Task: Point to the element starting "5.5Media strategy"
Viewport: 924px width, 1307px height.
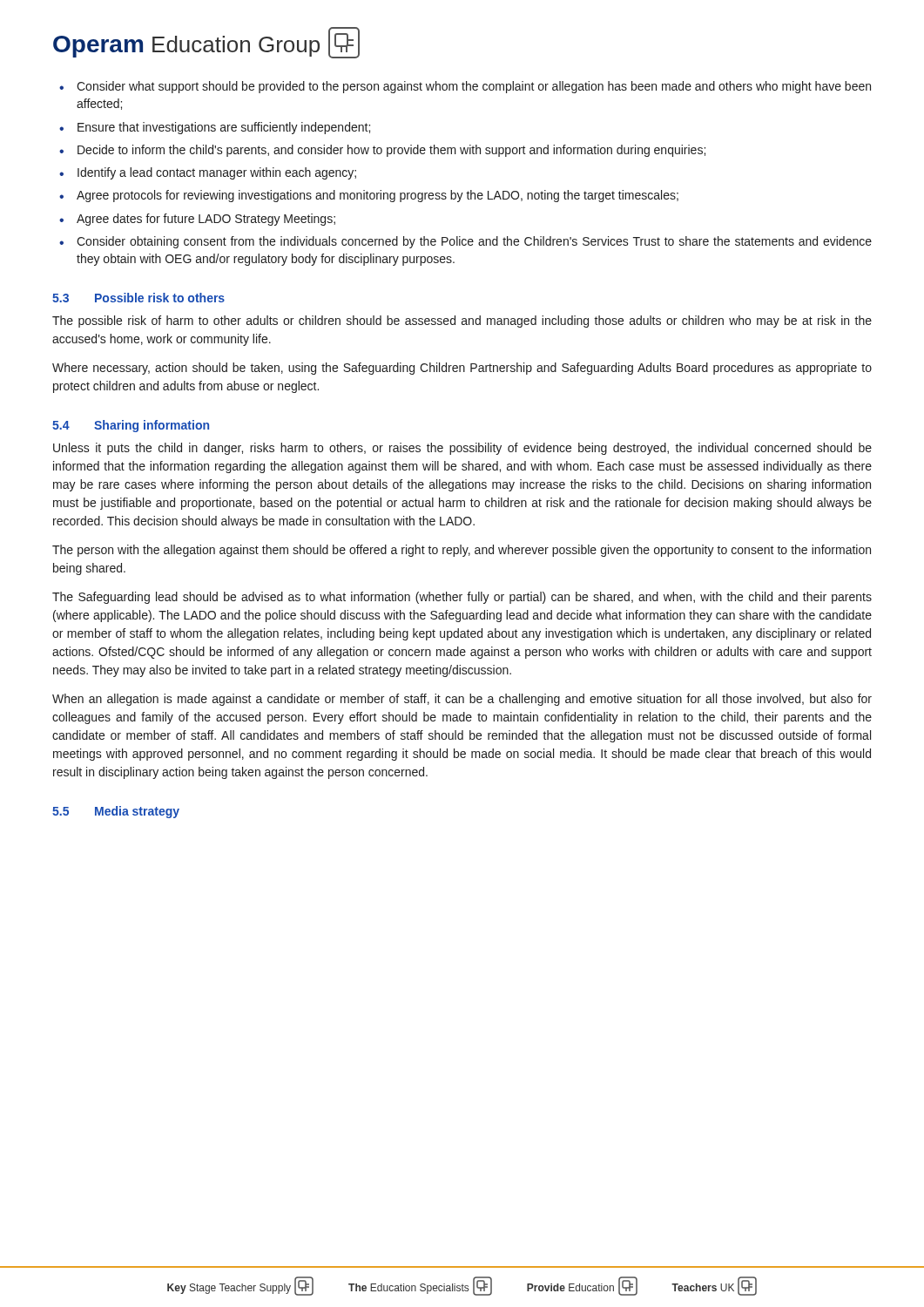Action: 116,811
